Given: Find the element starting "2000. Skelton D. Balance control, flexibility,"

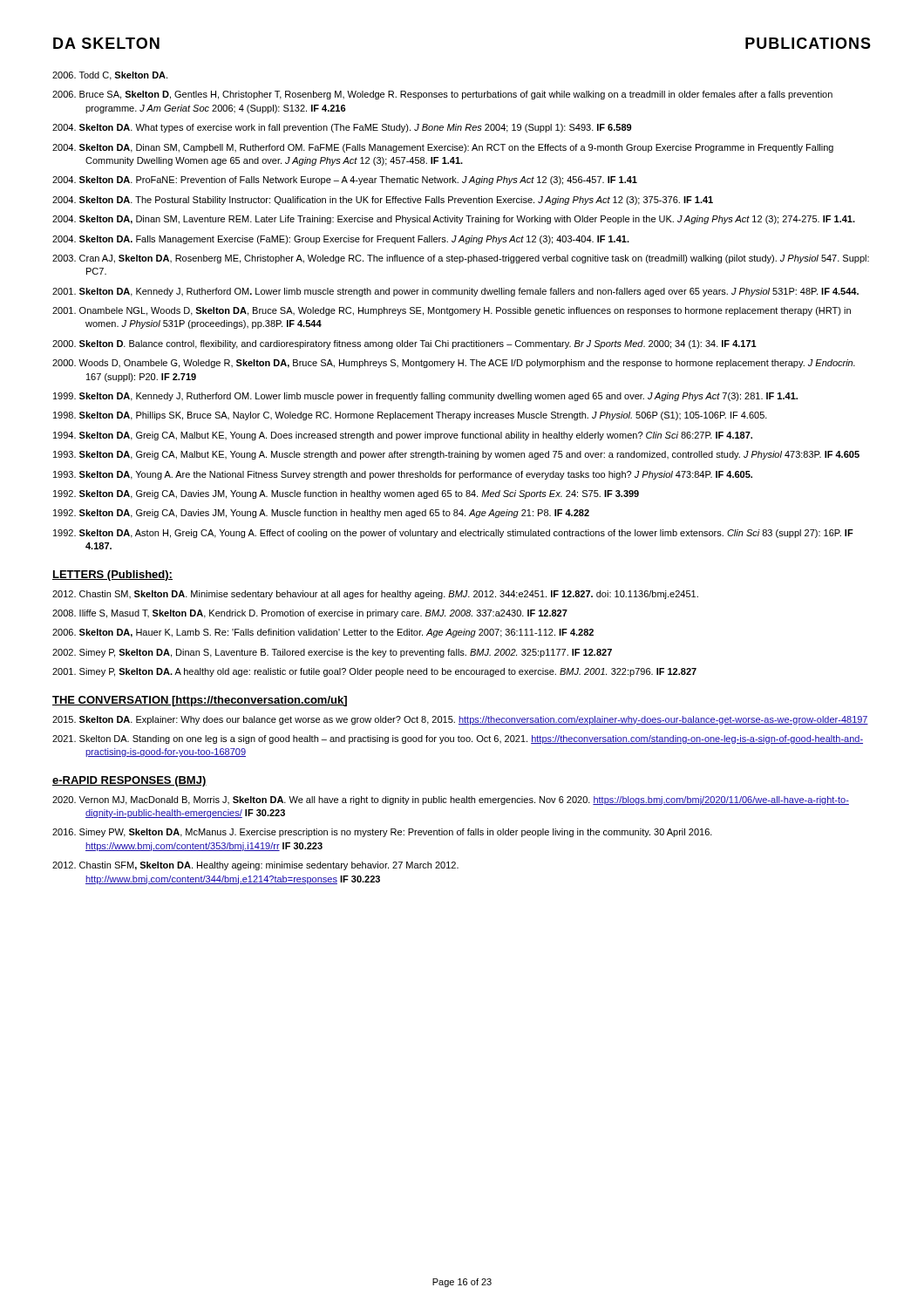Looking at the screenshot, I should click(404, 343).
